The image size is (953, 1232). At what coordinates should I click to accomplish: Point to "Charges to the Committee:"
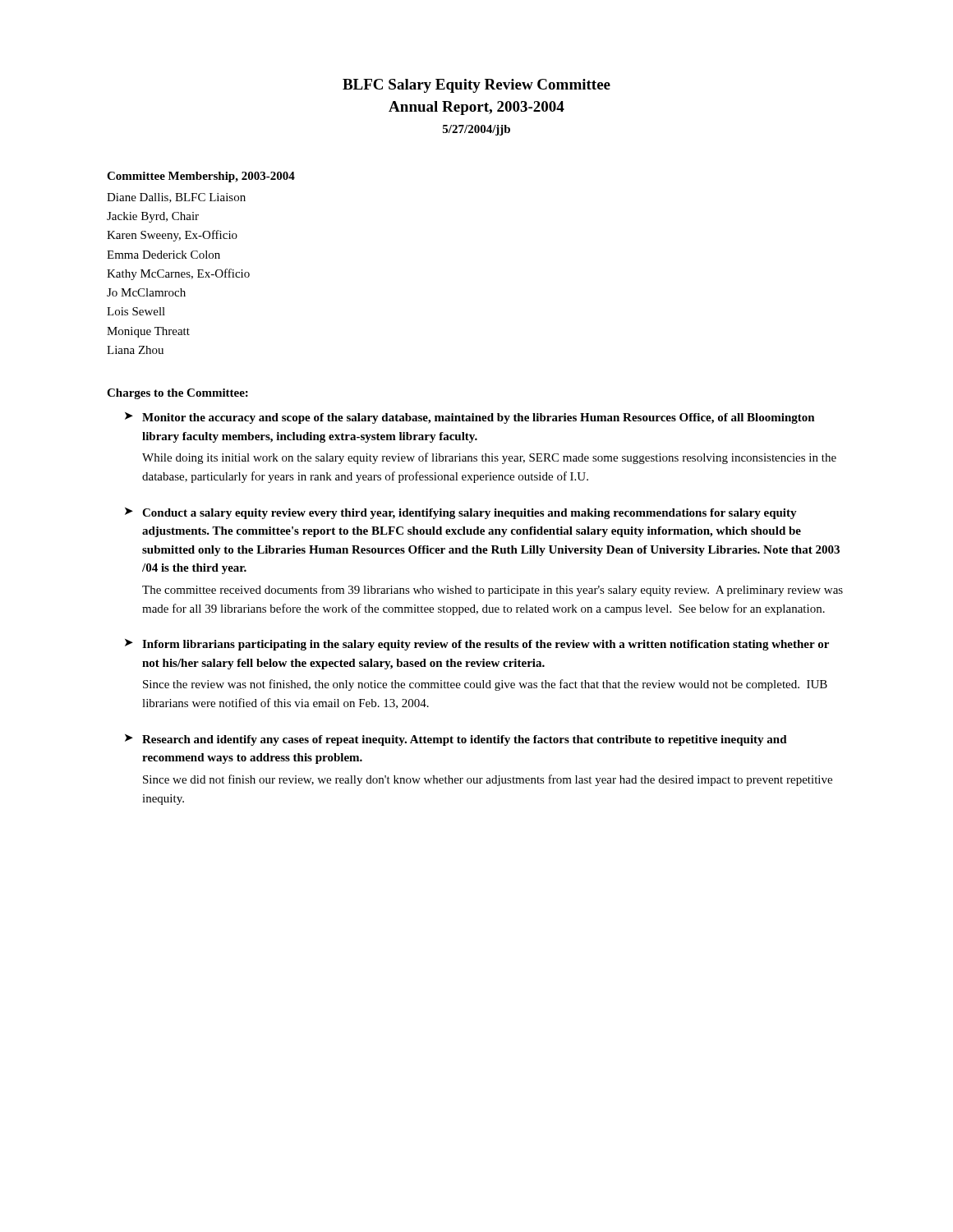click(x=178, y=393)
